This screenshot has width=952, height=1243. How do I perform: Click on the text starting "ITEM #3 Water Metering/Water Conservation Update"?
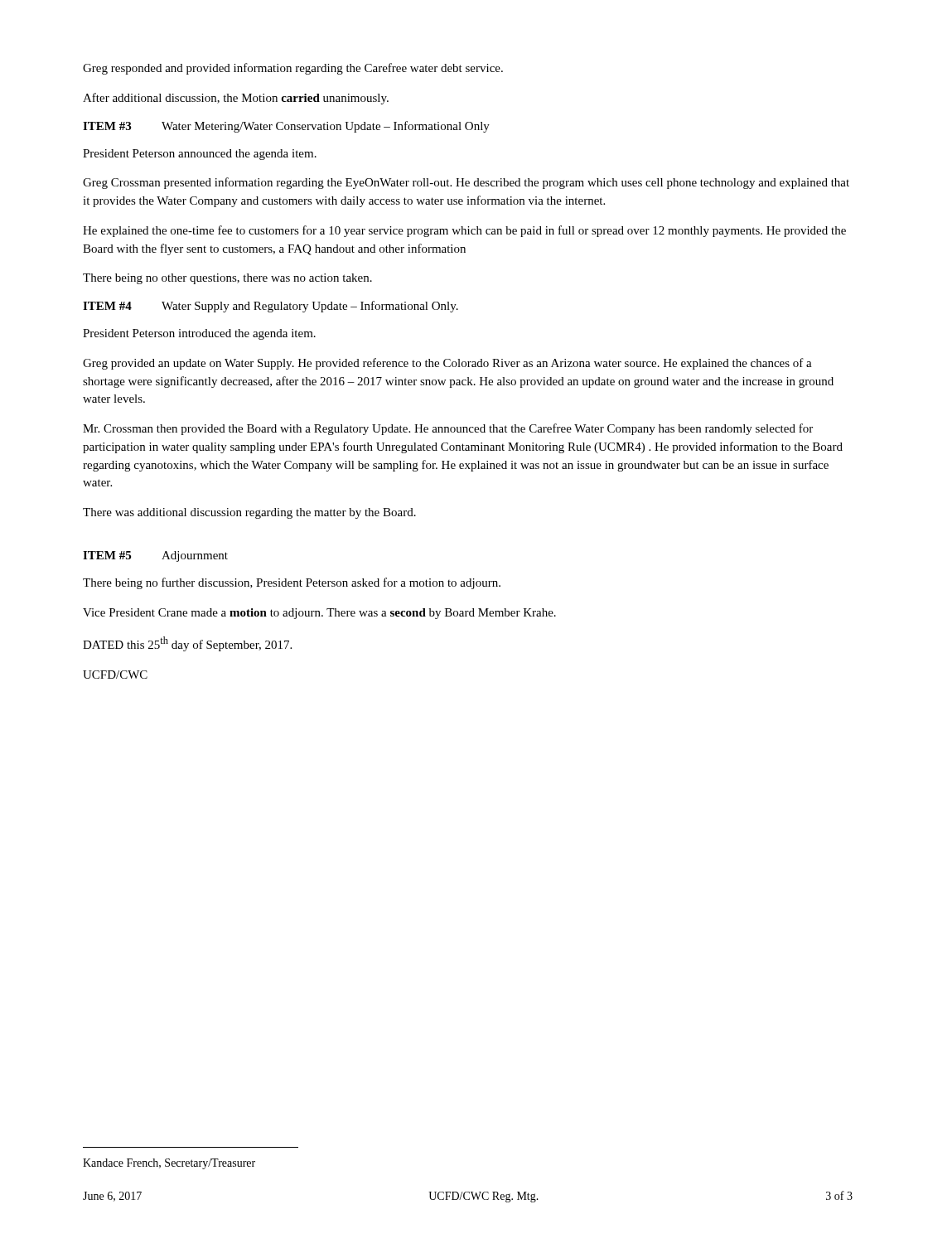coord(468,126)
